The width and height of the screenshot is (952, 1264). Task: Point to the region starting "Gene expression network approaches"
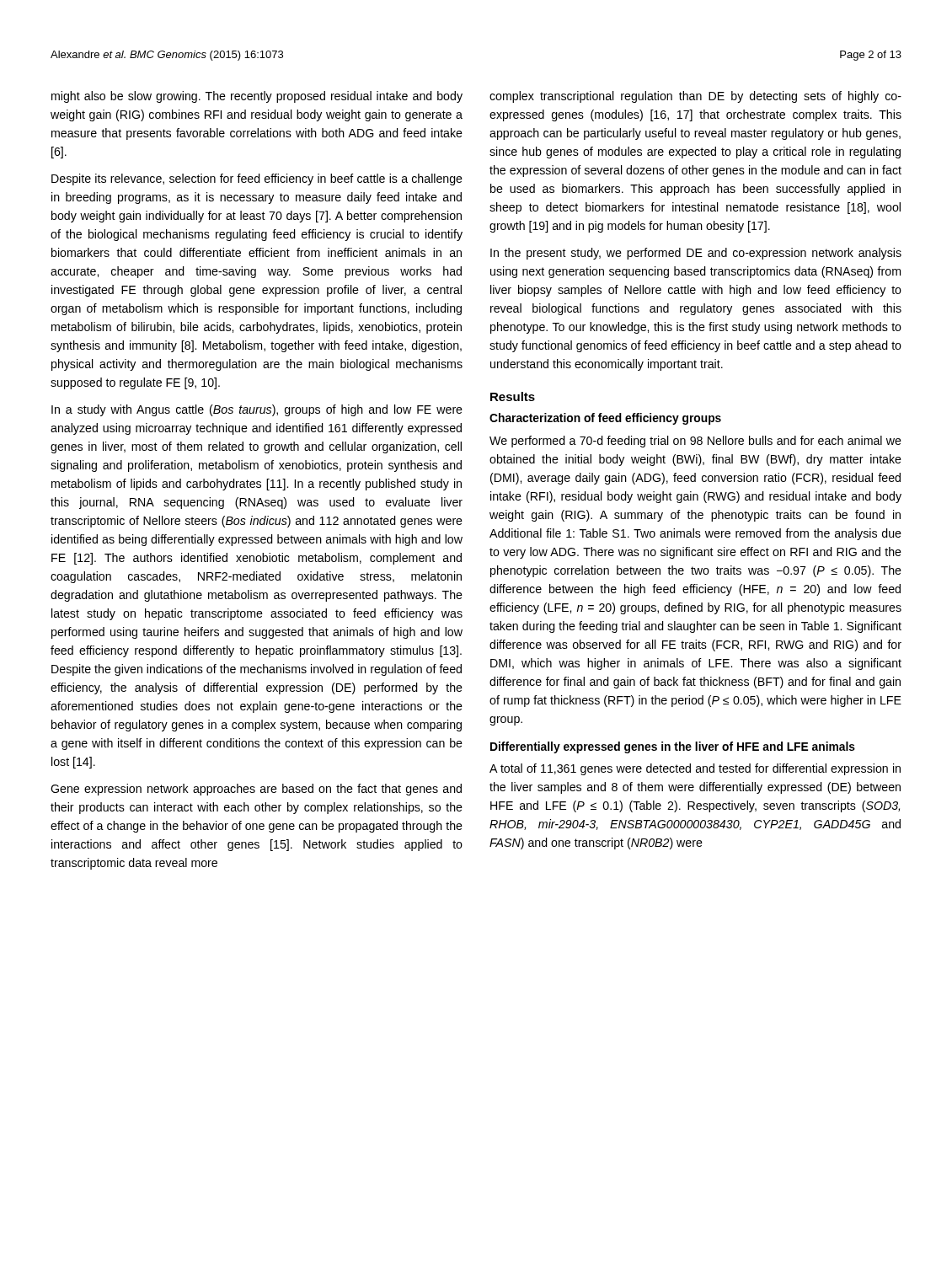[257, 826]
